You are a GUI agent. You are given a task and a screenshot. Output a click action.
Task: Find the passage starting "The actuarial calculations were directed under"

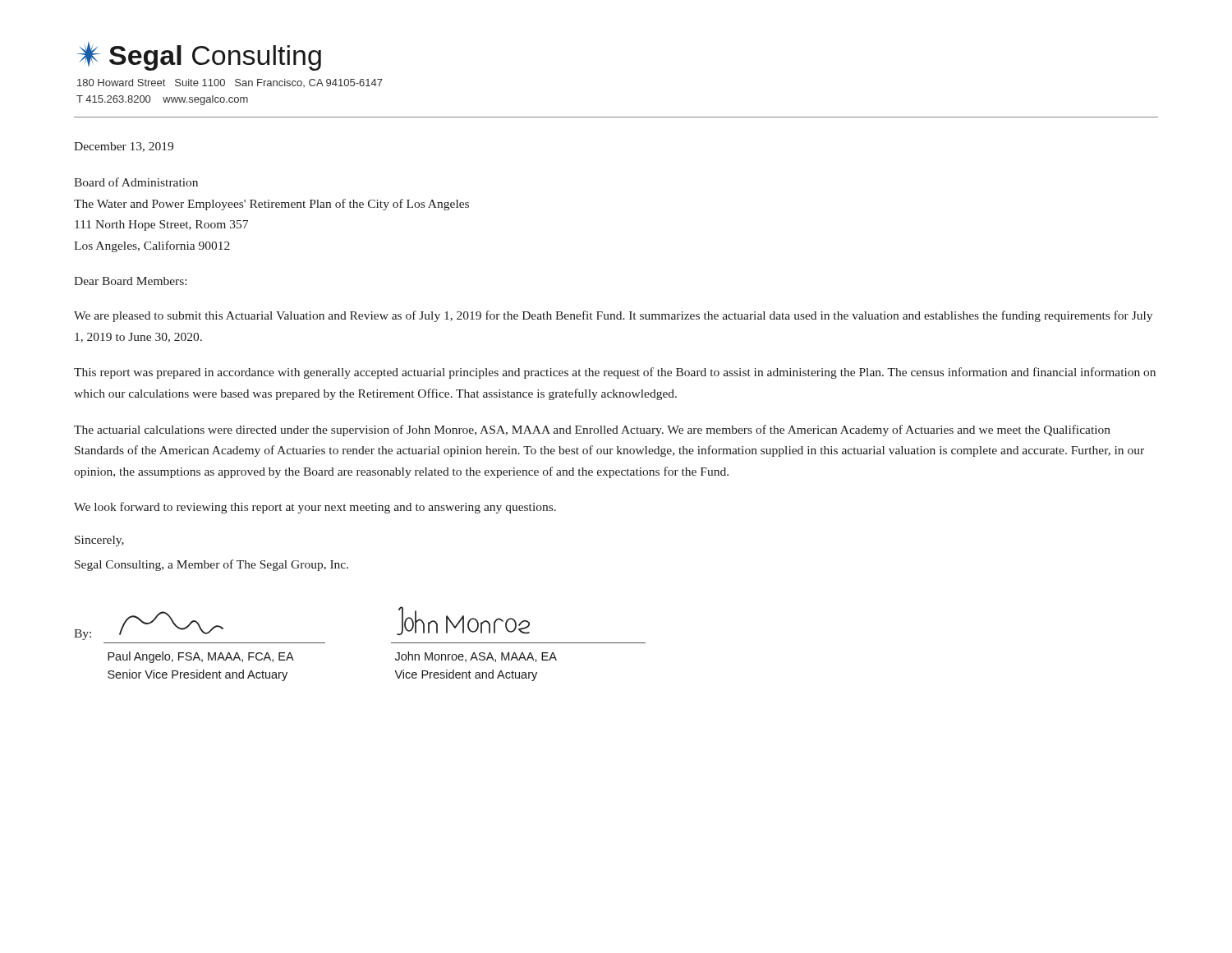click(x=609, y=450)
